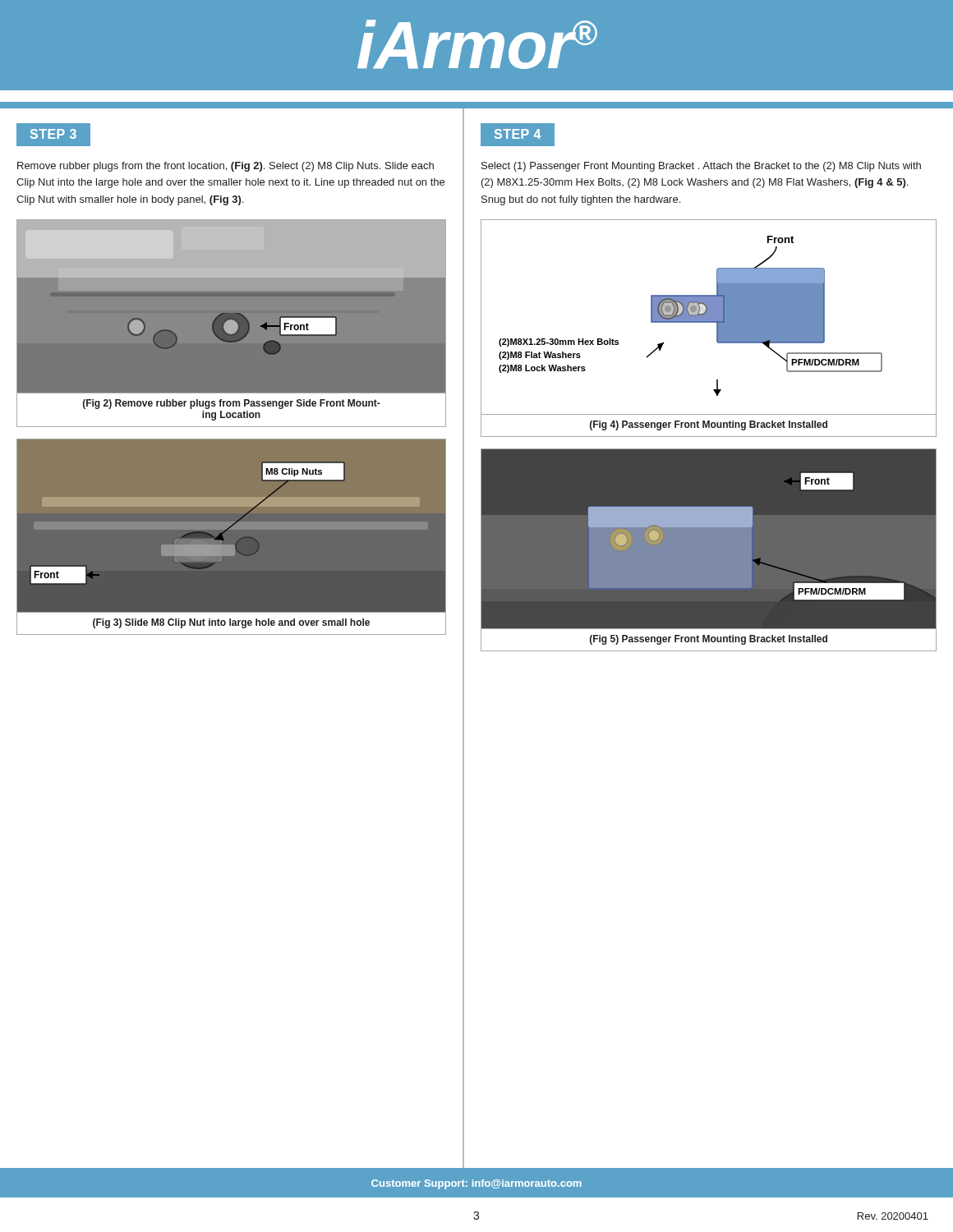The width and height of the screenshot is (953, 1232).
Task: Select the text block that reads "Select (1) Passenger Front Mounting Bracket ."
Action: click(x=701, y=182)
